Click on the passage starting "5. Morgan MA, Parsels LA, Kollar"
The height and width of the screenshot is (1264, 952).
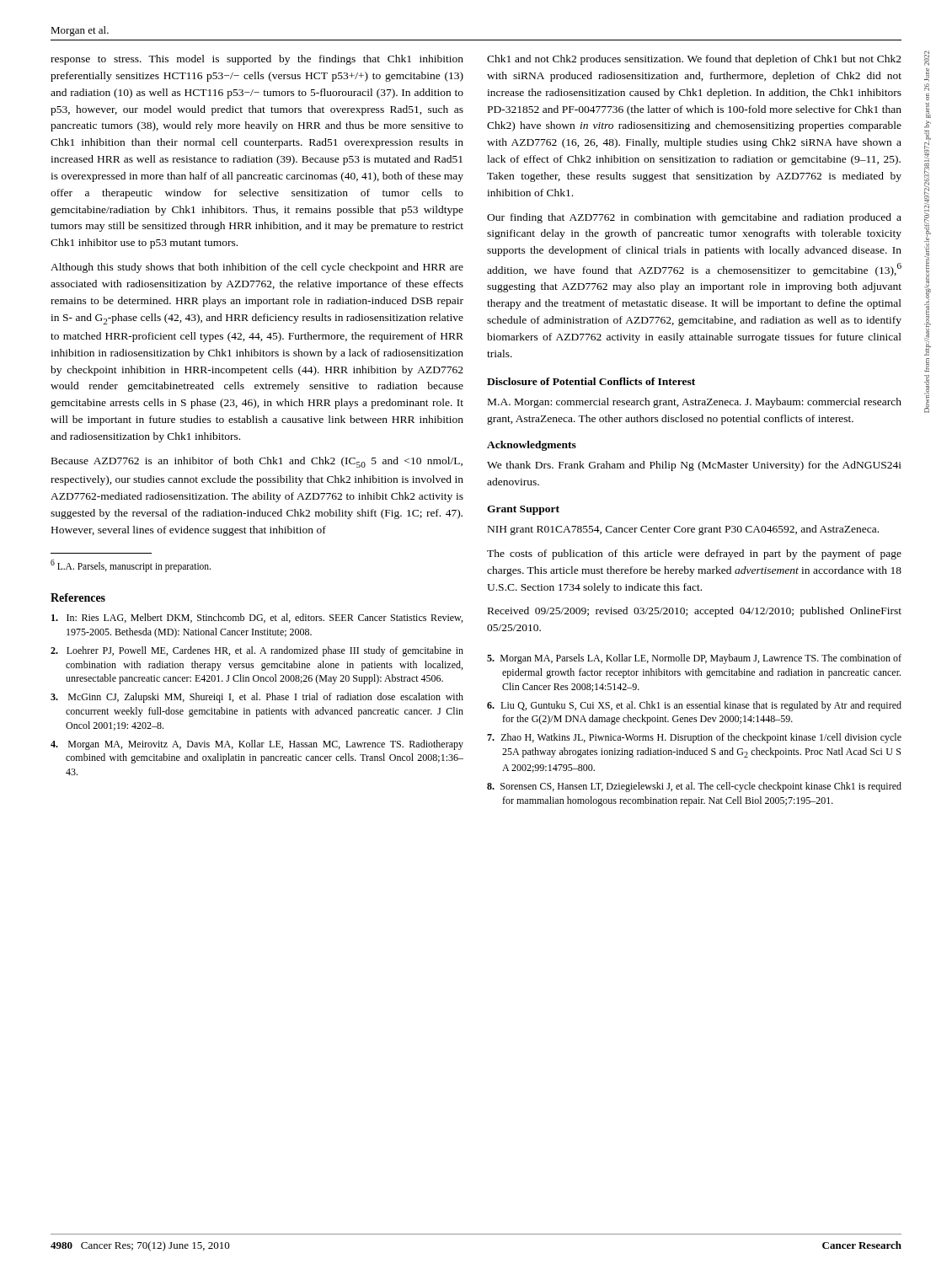694,672
